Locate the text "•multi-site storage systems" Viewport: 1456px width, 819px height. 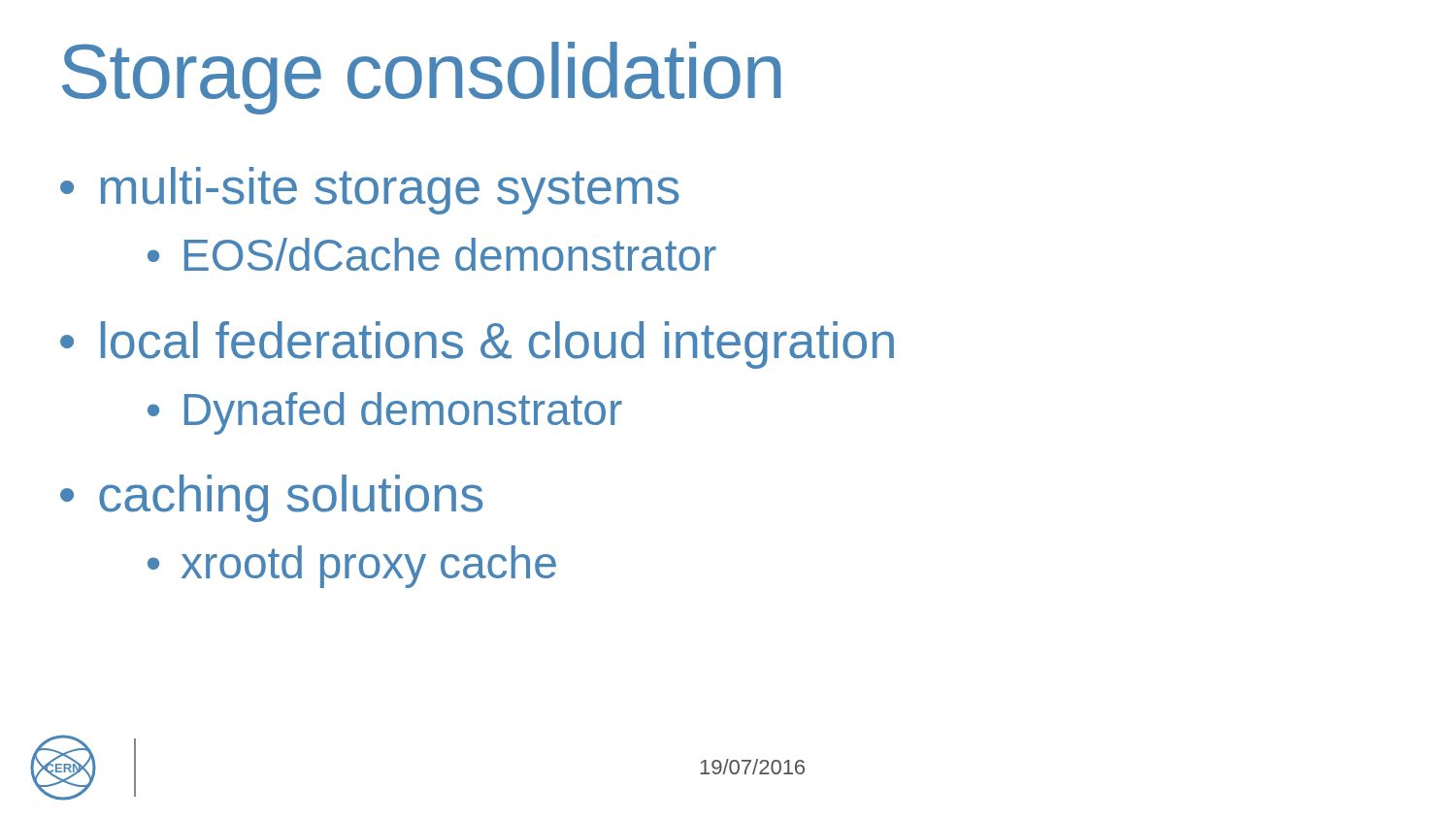click(x=369, y=187)
